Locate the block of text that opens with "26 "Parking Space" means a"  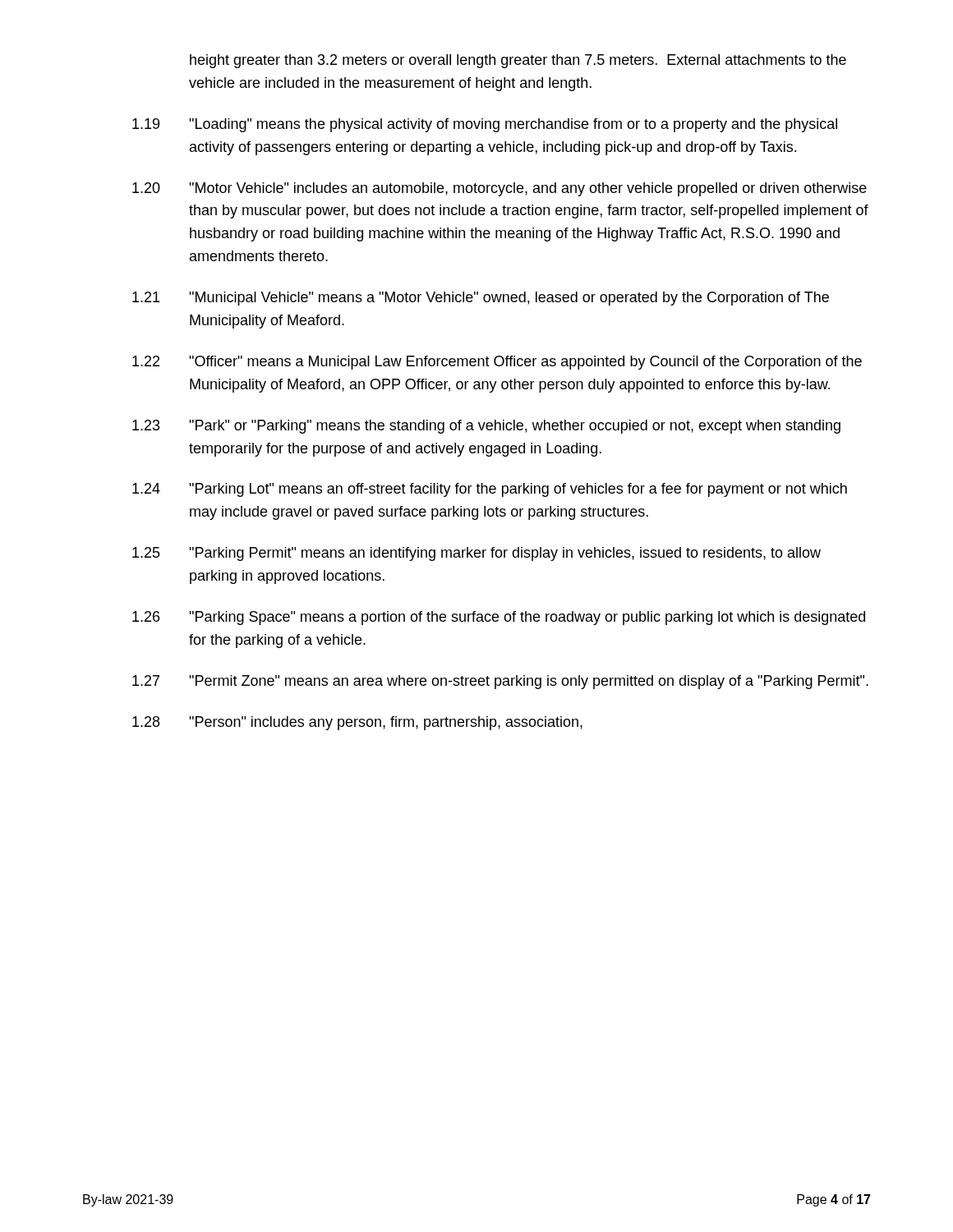pyautogui.click(x=501, y=629)
